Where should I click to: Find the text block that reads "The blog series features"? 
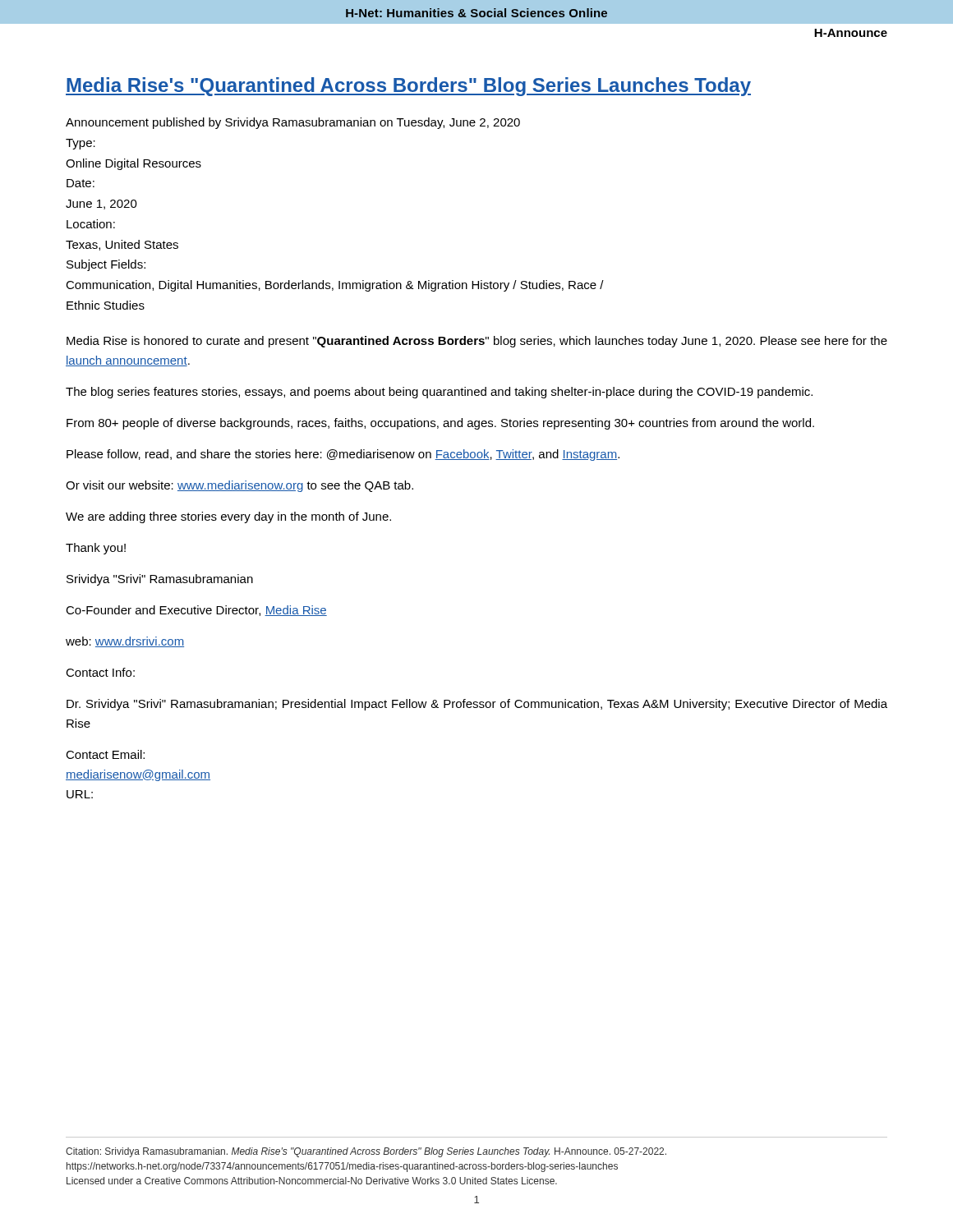pyautogui.click(x=440, y=391)
